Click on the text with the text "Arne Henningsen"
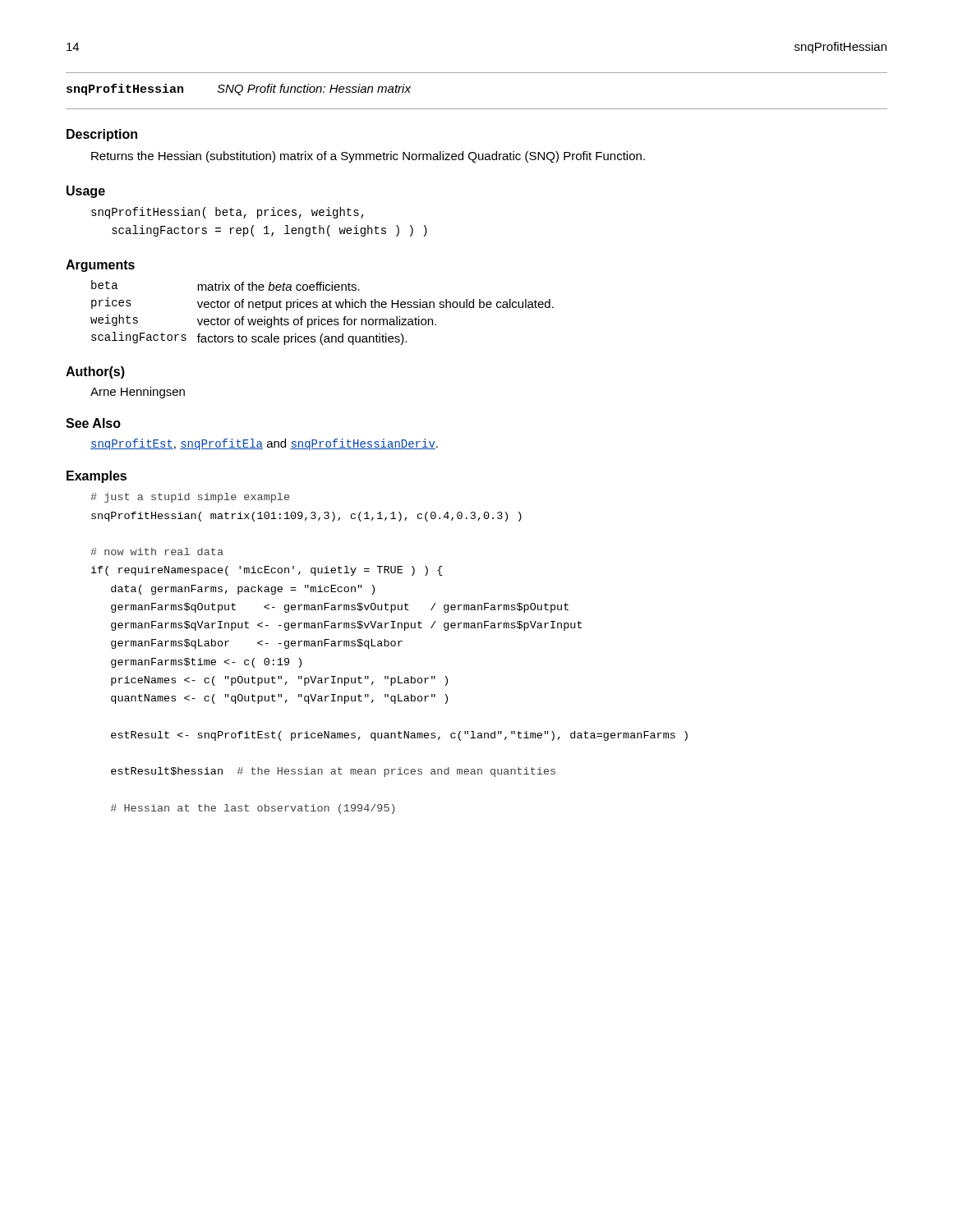This screenshot has width=953, height=1232. (x=138, y=392)
